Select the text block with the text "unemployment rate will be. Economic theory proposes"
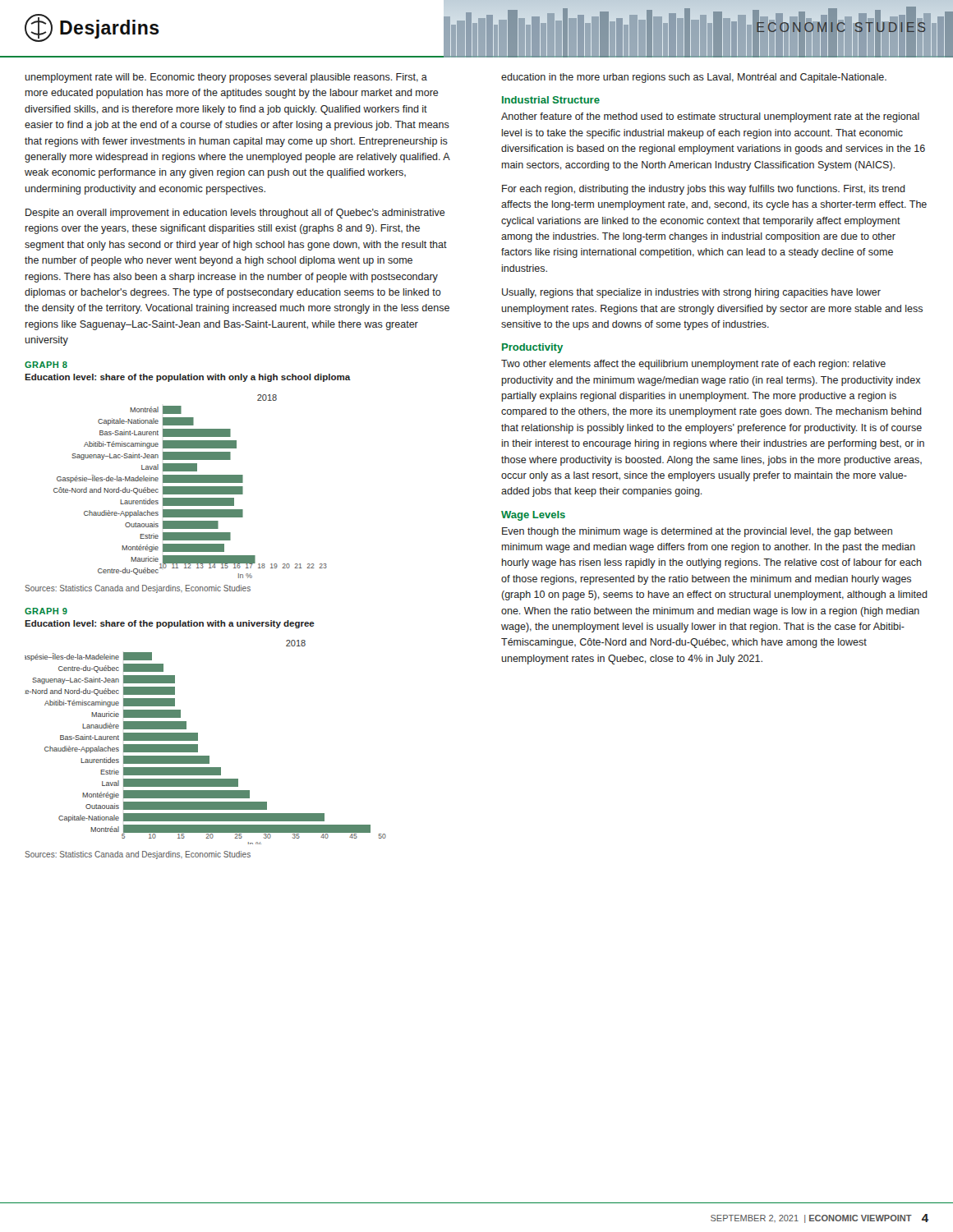Viewport: 953px width, 1232px height. tap(237, 133)
